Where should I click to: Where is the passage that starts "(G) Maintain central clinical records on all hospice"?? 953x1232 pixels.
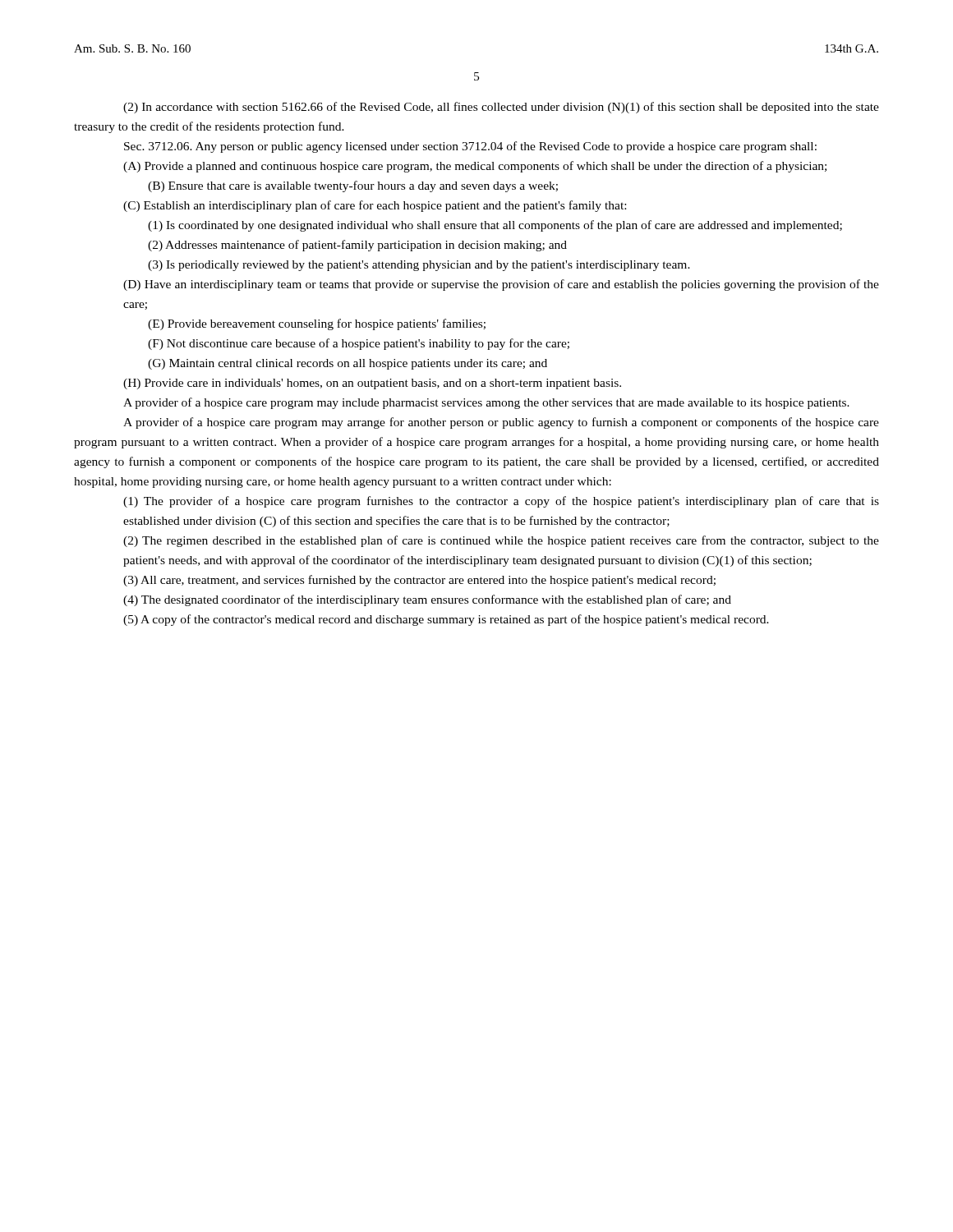pos(348,363)
